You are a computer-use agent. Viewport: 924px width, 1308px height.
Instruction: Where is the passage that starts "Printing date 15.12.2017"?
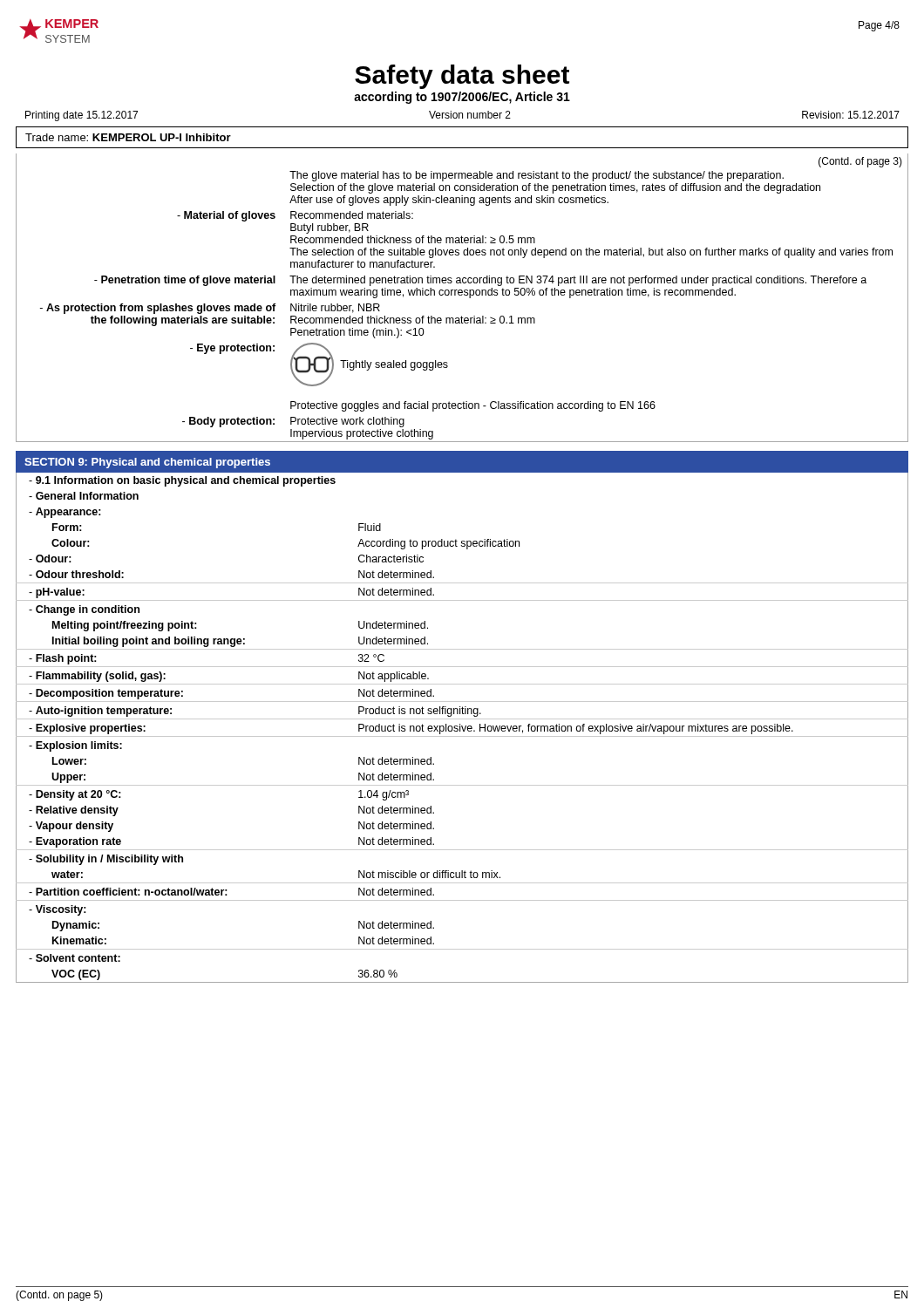[462, 115]
